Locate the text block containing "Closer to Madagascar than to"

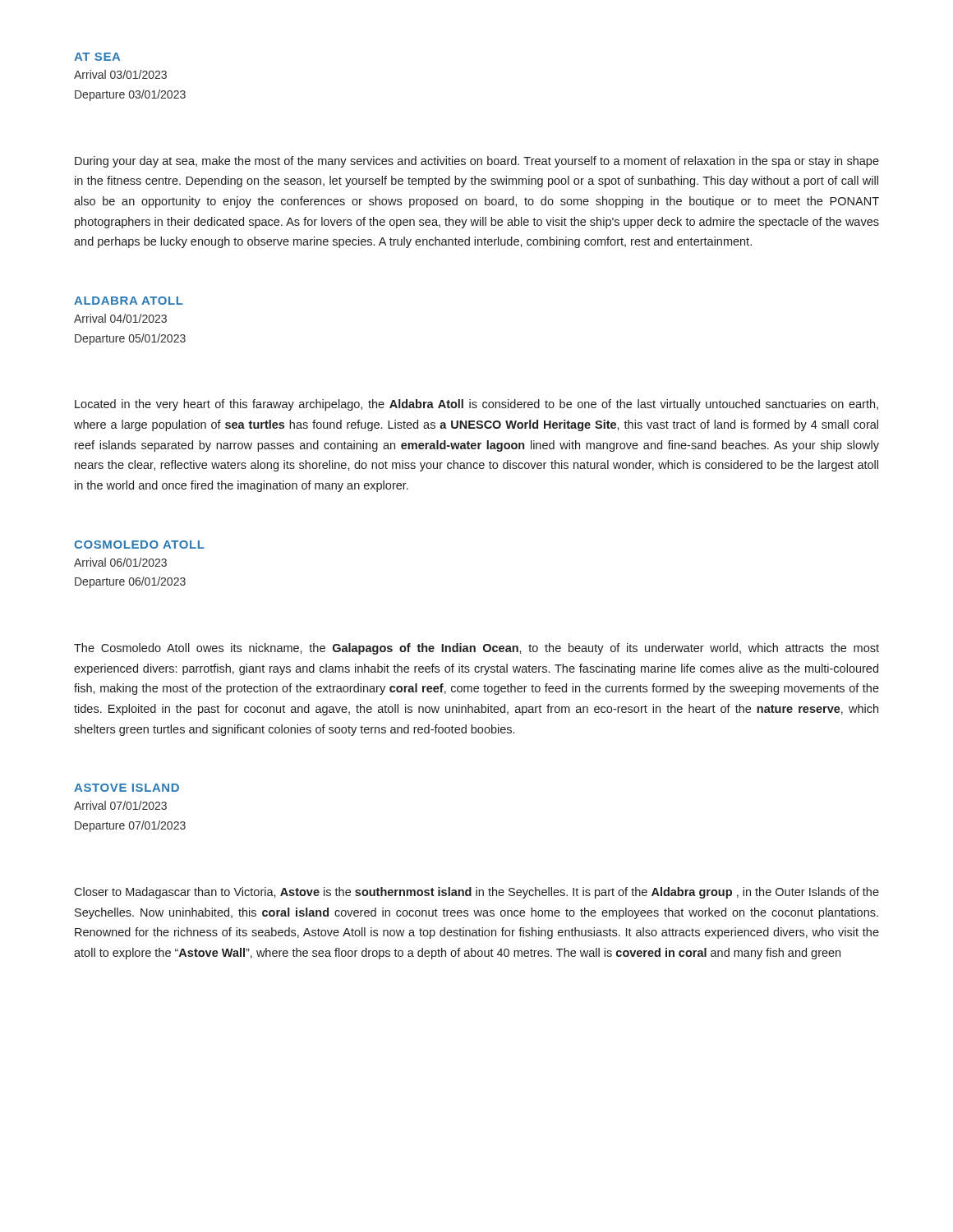[476, 922]
